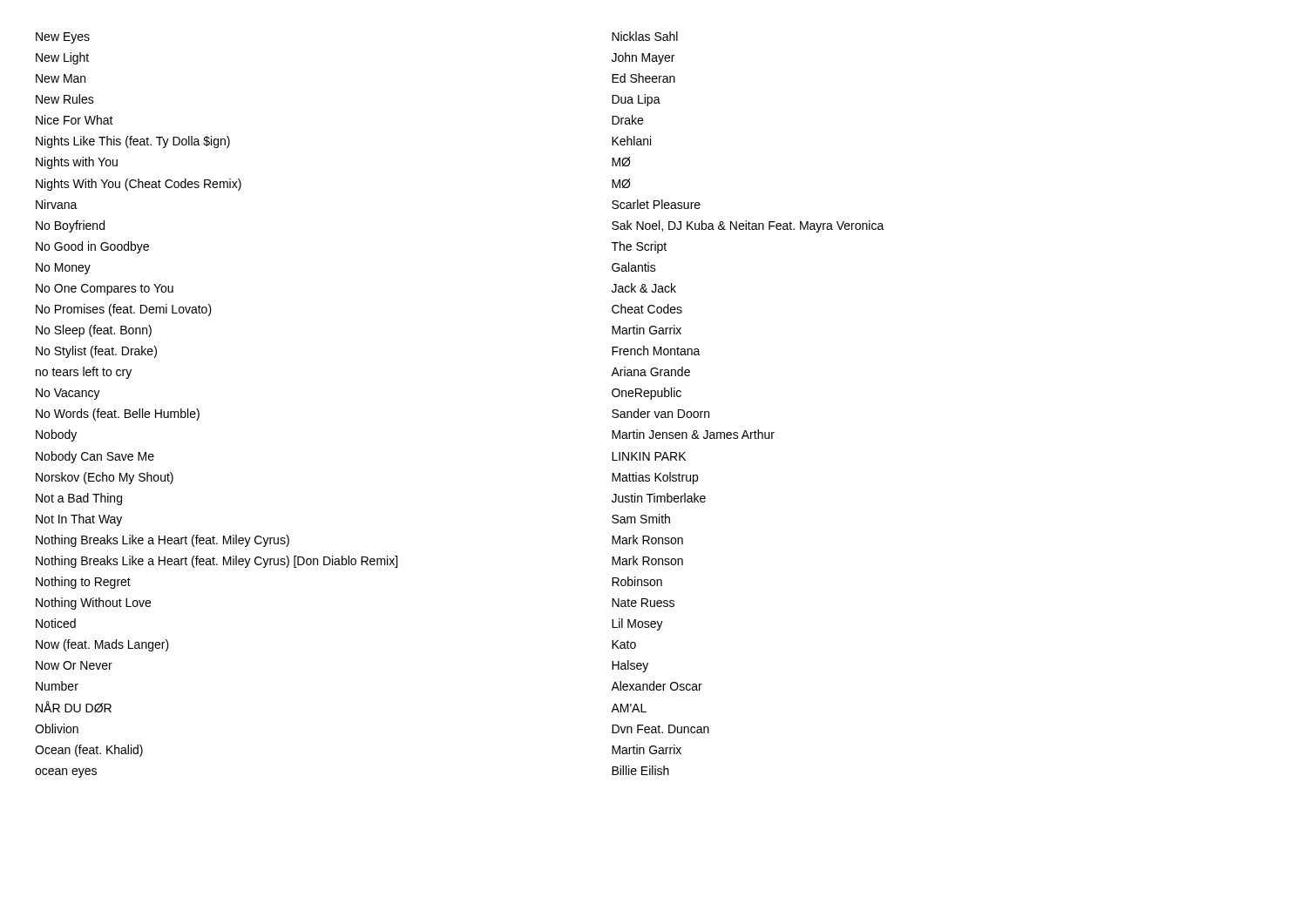Locate the text starting "Mattias Kolstrup"

pos(655,477)
